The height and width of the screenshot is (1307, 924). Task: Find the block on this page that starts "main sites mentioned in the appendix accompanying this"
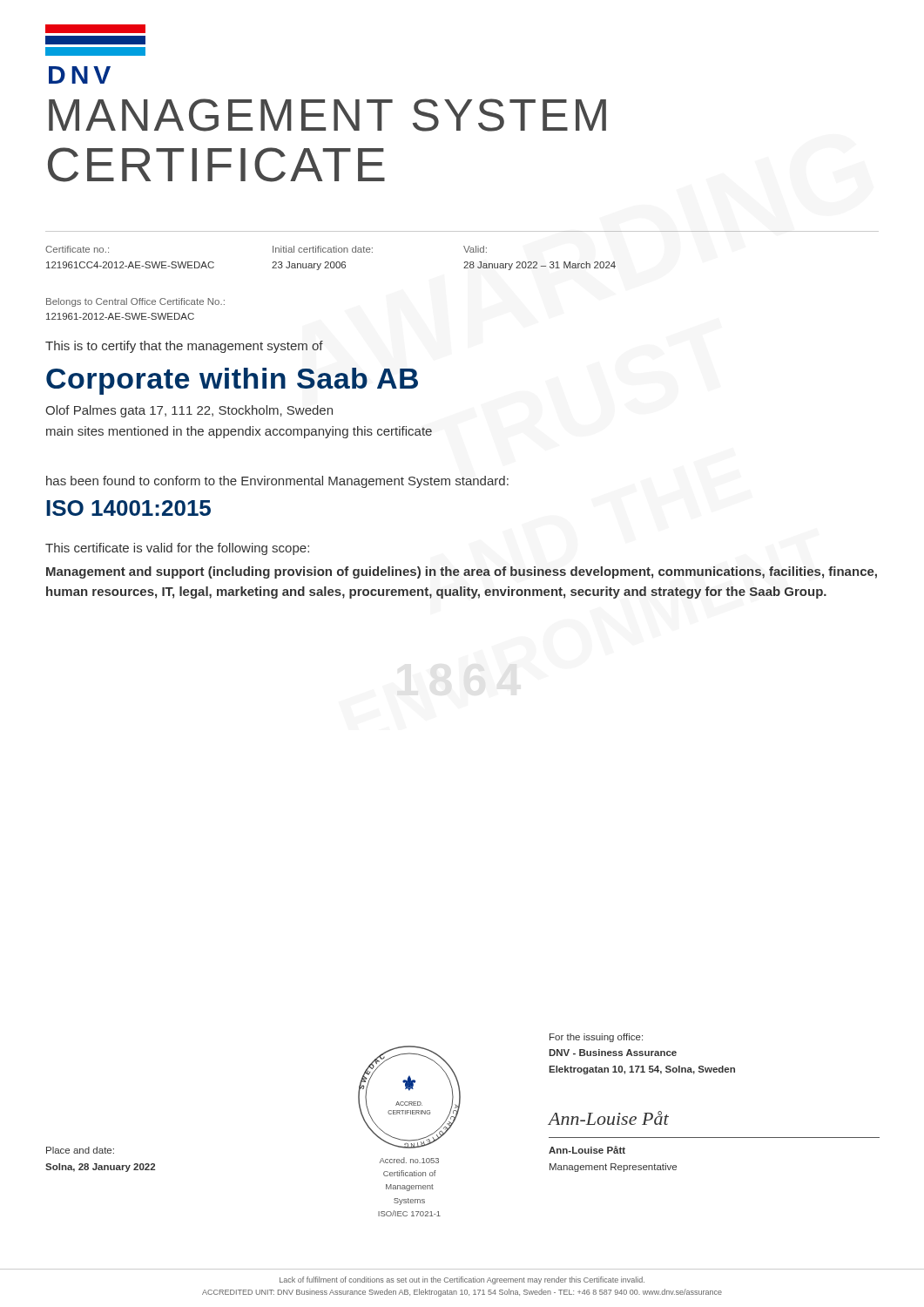(x=239, y=431)
